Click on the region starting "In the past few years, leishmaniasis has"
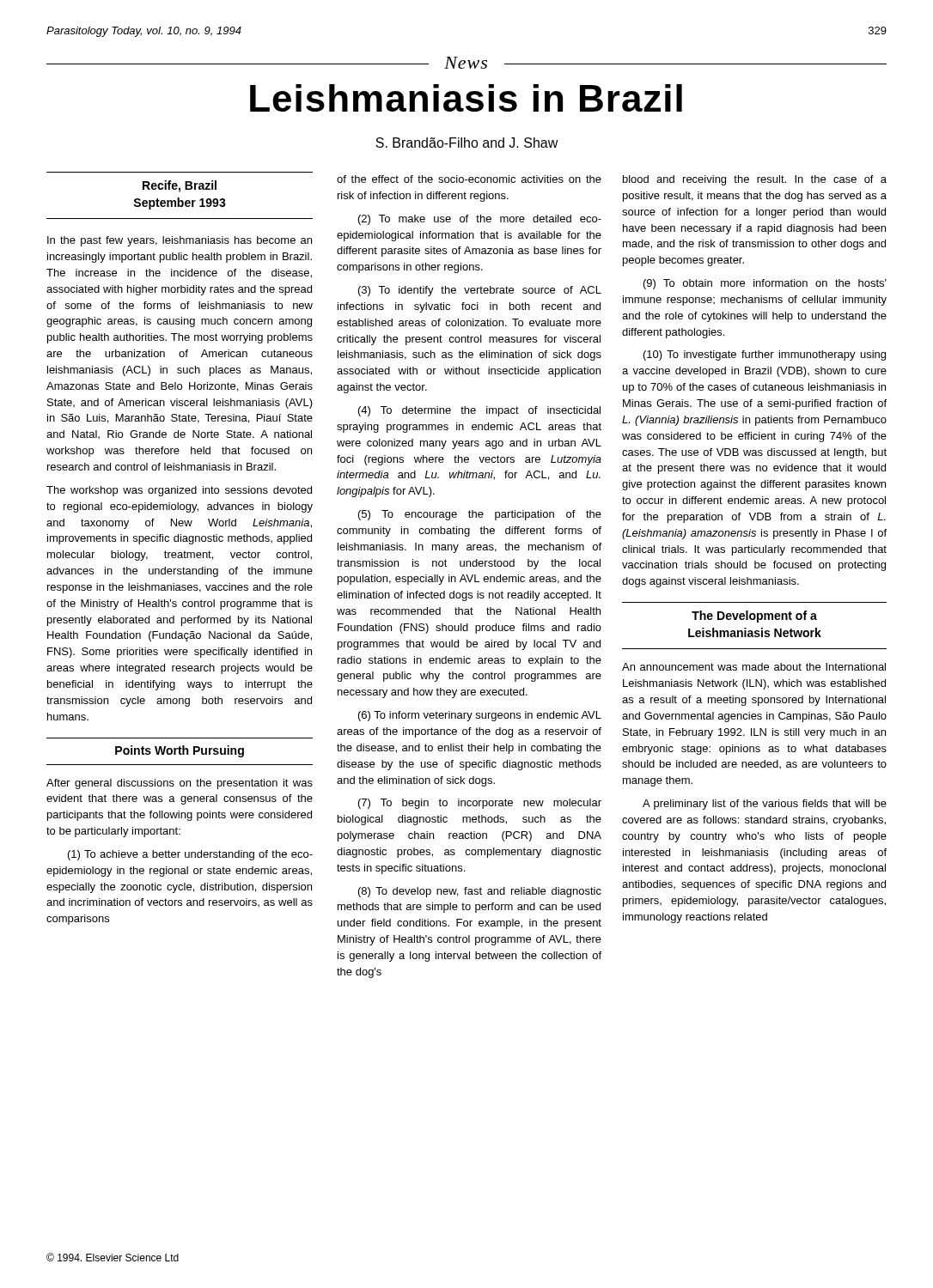 coord(180,479)
